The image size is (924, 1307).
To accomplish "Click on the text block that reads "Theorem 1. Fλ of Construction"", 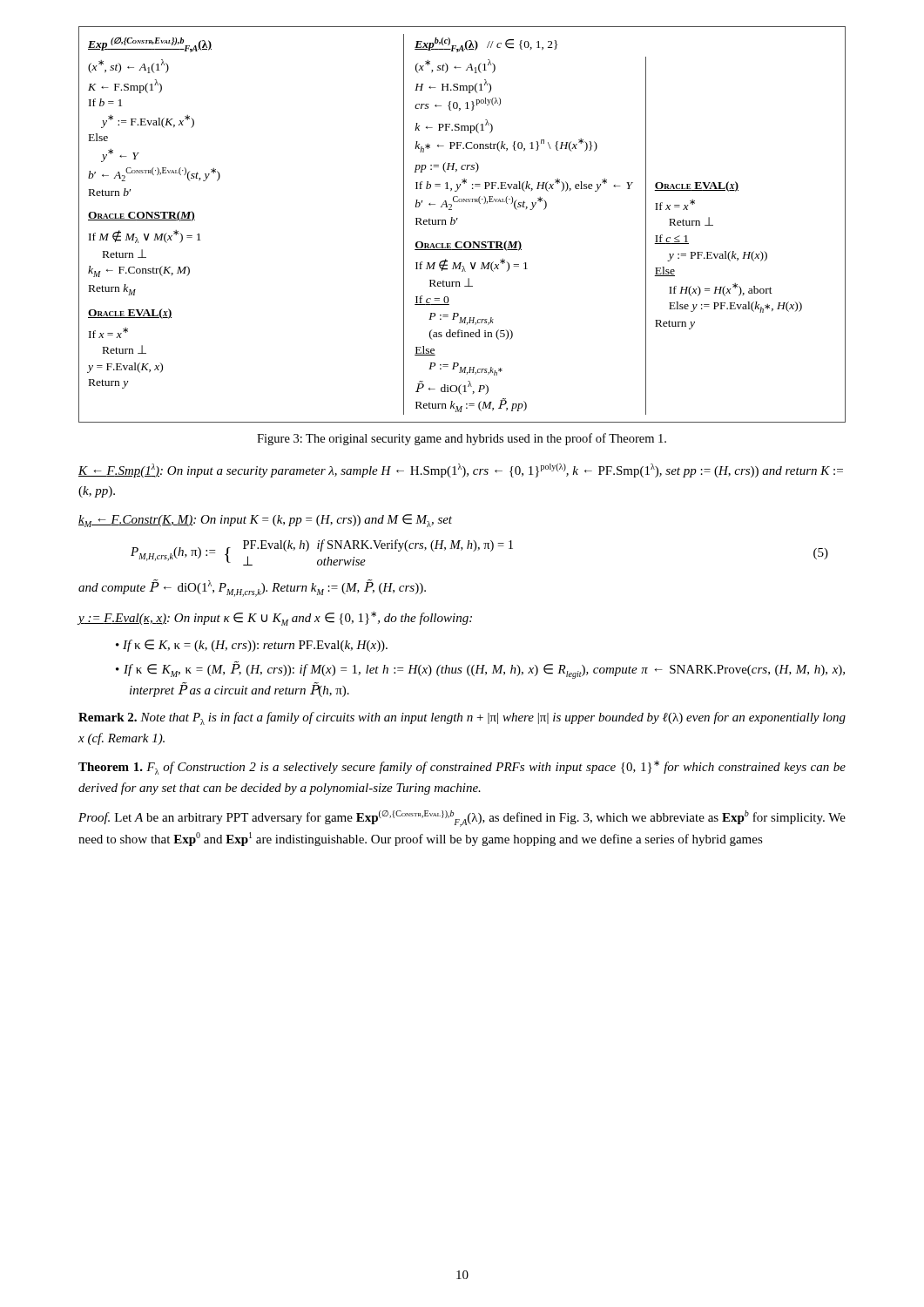I will coord(462,777).
